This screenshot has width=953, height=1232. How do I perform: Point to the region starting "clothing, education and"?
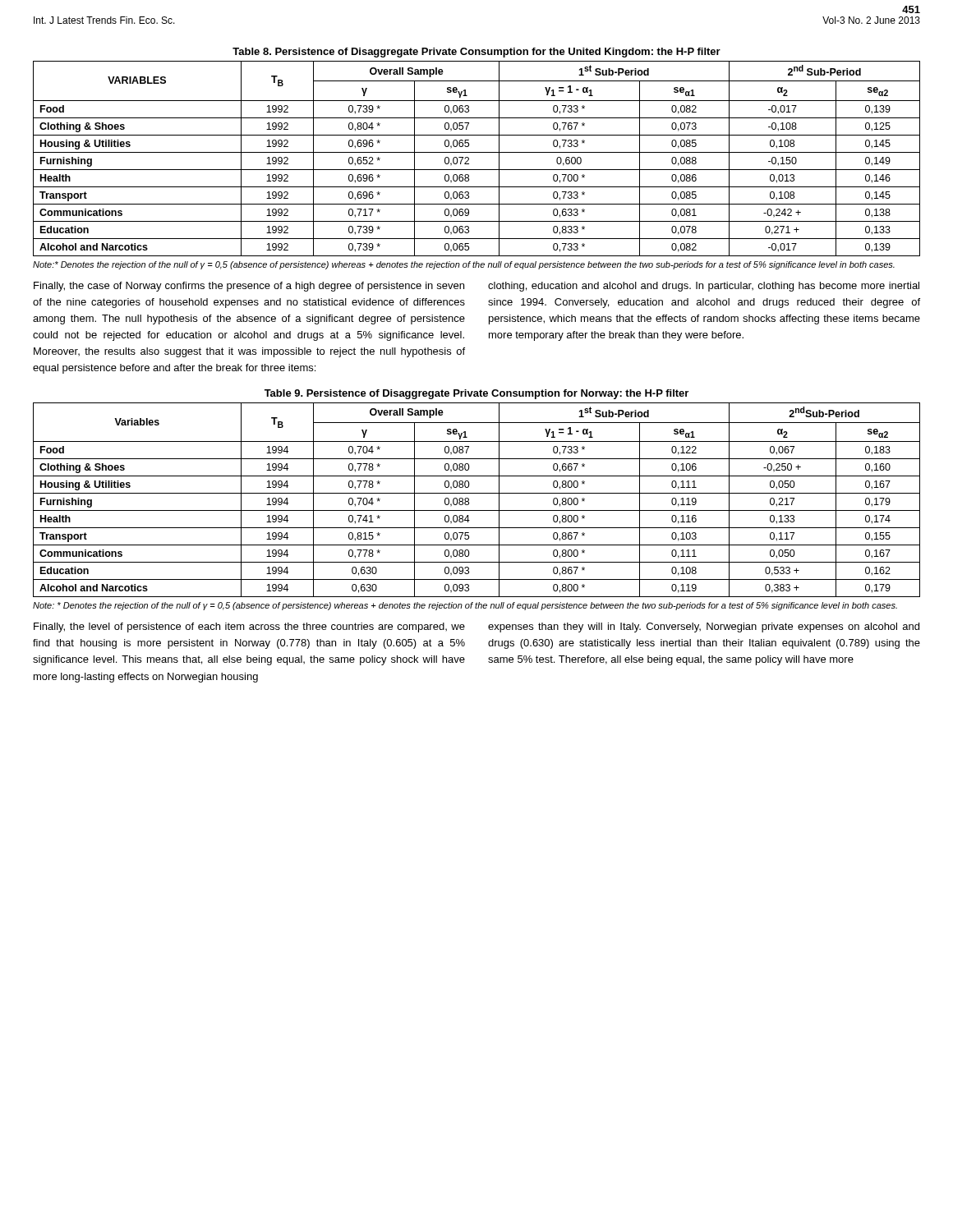pos(704,310)
